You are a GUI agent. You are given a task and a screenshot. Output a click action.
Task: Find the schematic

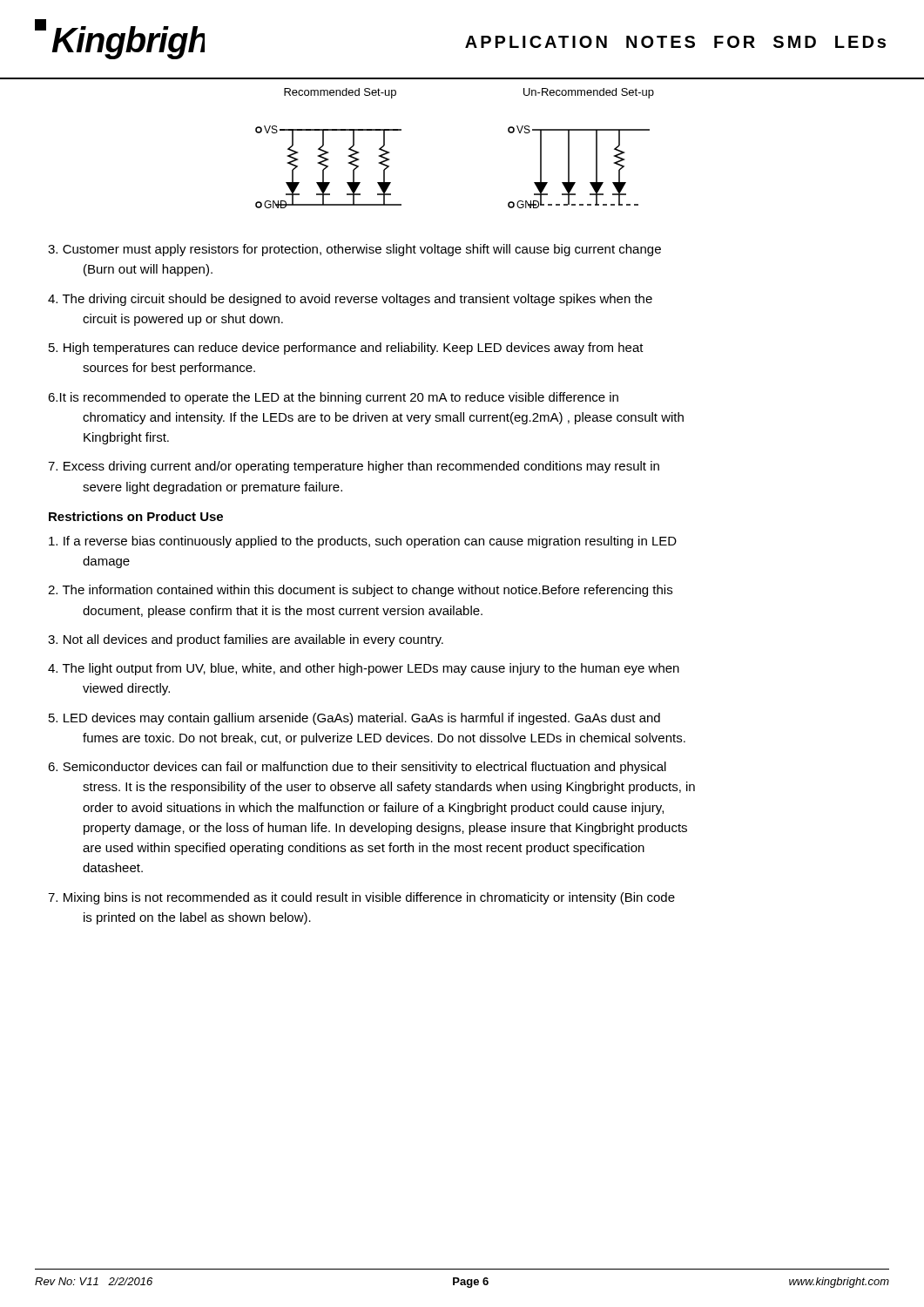[462, 152]
